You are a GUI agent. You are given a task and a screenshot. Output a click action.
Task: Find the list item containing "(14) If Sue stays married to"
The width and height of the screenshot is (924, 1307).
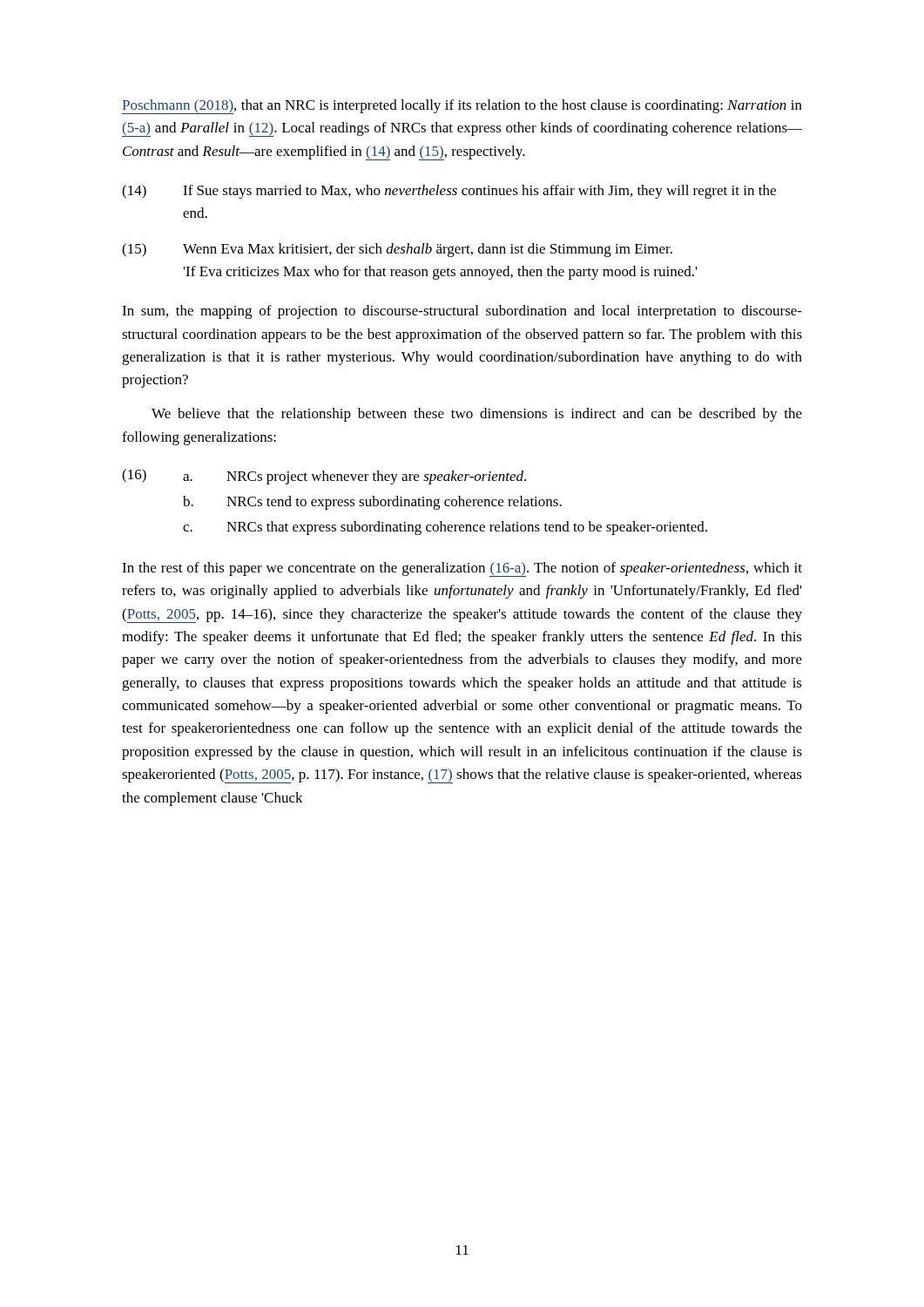click(462, 202)
